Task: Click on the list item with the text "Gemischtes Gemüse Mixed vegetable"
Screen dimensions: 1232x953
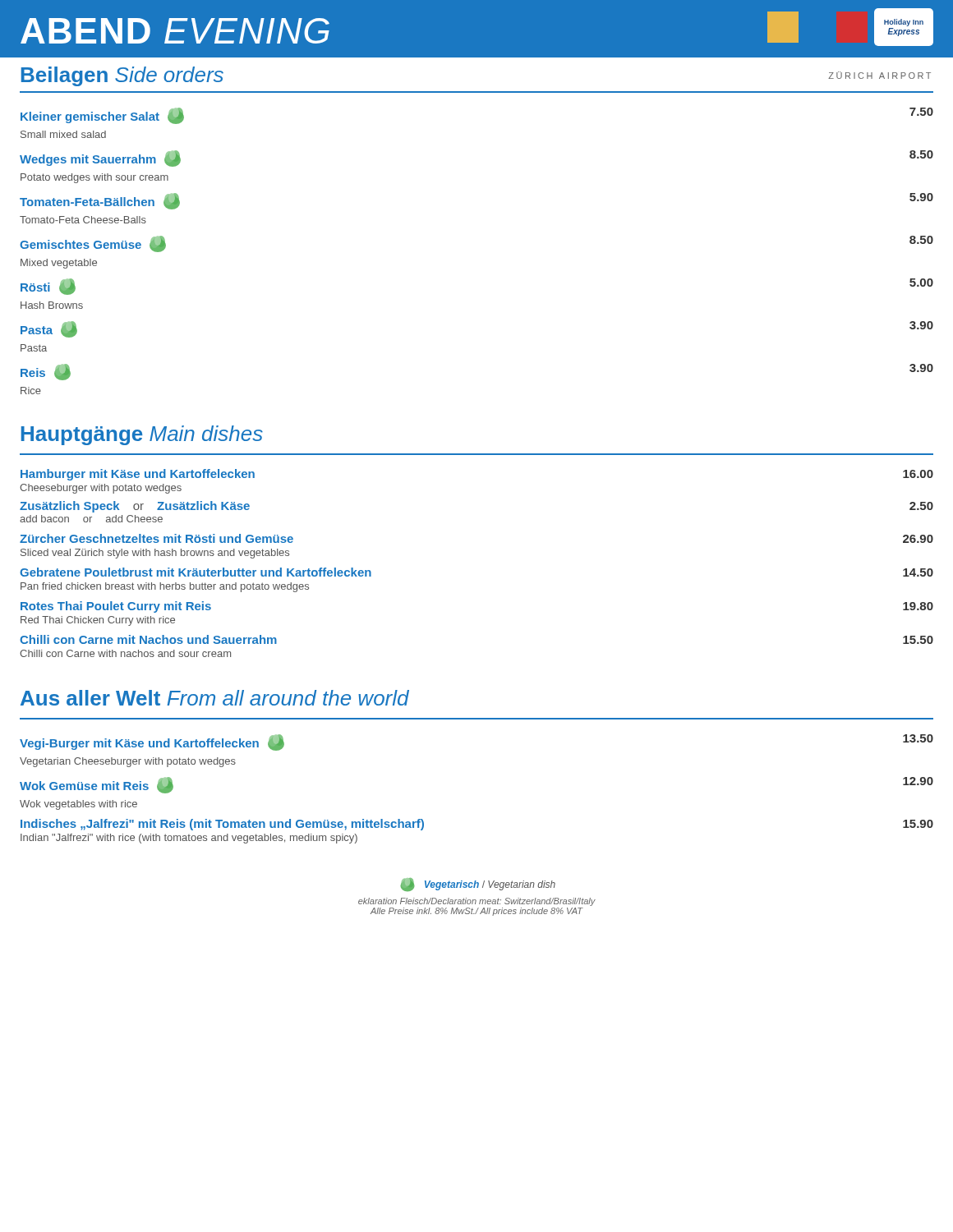Action: click(x=99, y=244)
